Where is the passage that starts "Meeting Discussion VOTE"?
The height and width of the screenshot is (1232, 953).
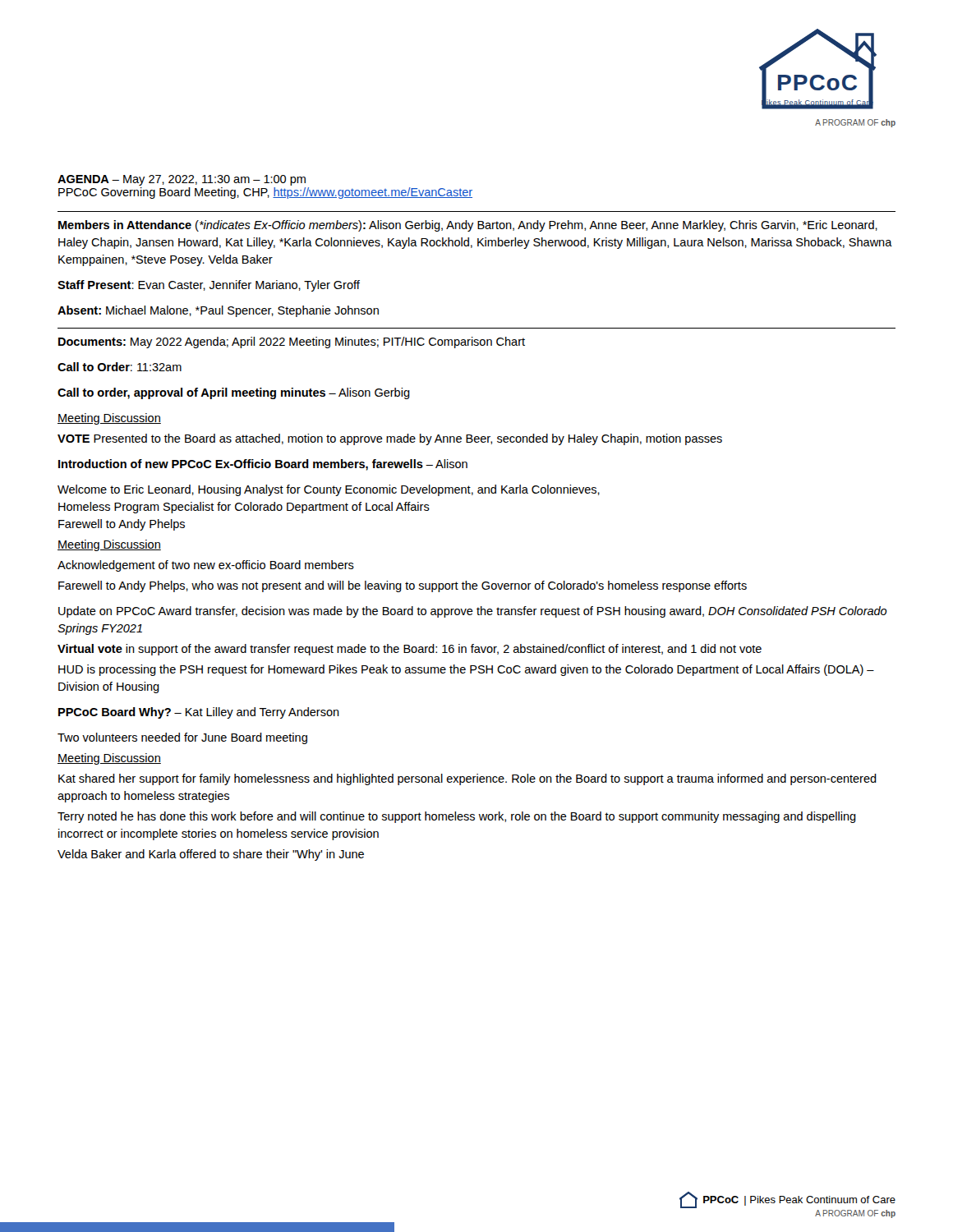click(476, 428)
